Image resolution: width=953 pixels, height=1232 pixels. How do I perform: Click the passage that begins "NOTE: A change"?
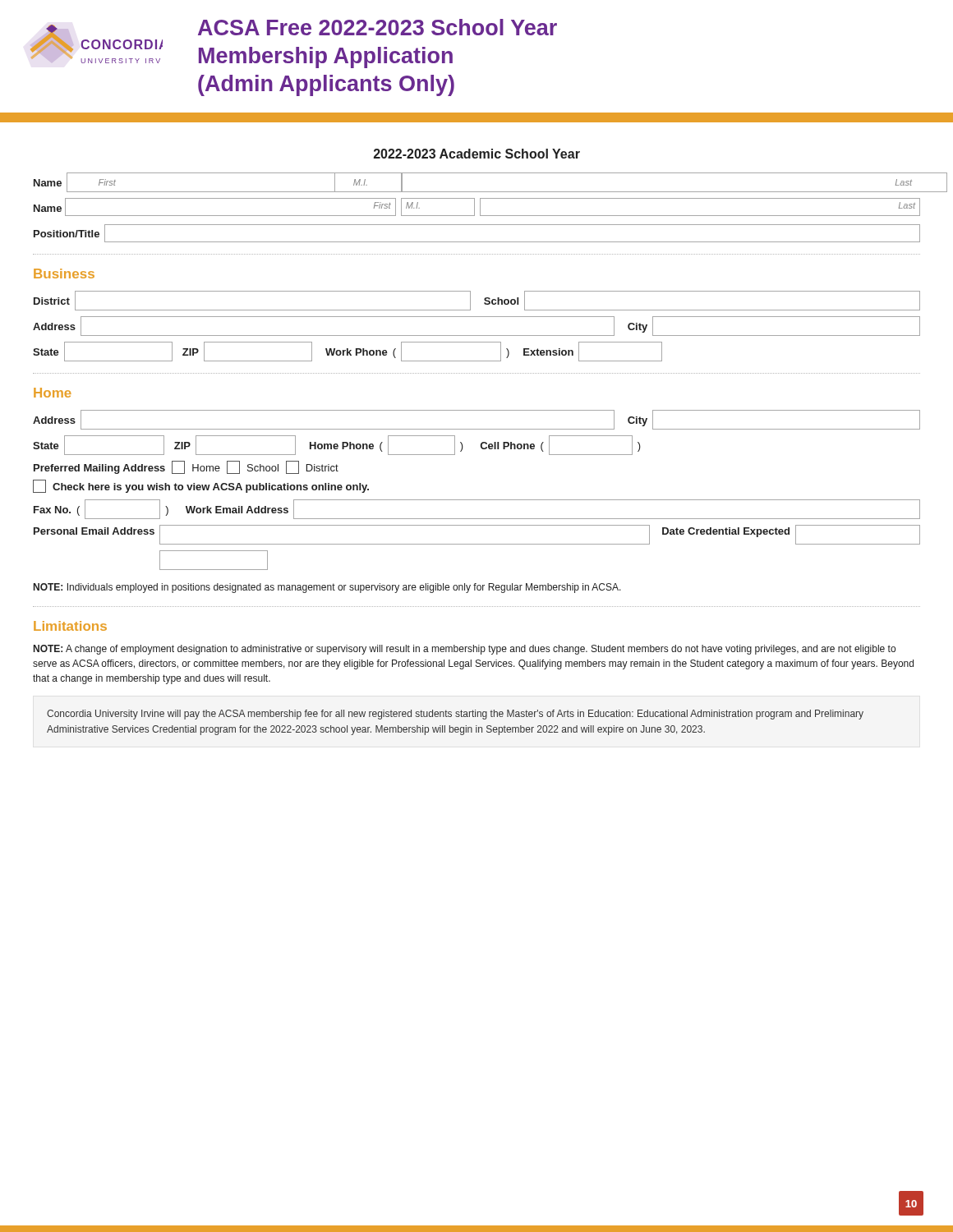coord(474,664)
